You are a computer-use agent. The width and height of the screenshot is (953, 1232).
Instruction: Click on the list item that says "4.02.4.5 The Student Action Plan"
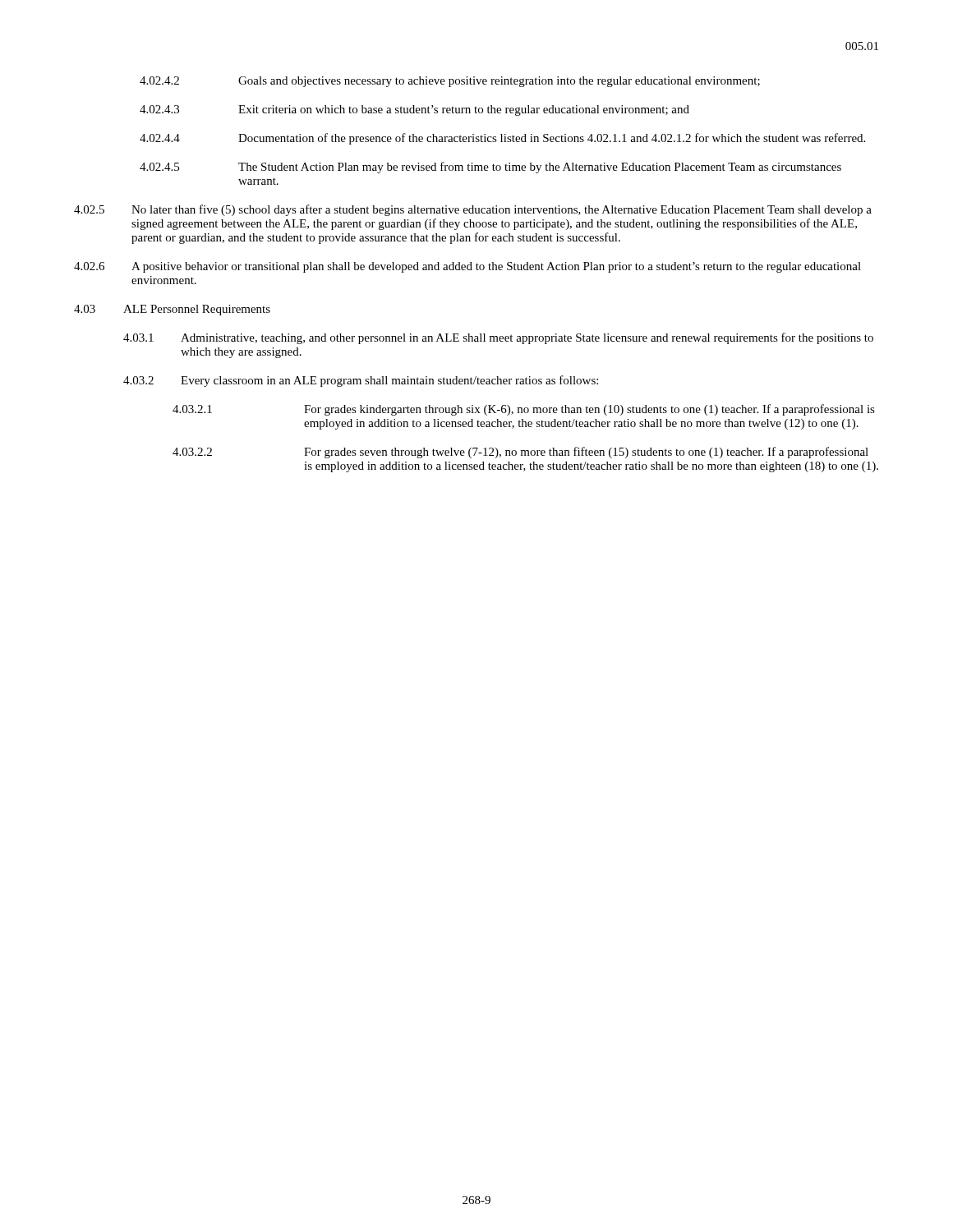(x=476, y=174)
